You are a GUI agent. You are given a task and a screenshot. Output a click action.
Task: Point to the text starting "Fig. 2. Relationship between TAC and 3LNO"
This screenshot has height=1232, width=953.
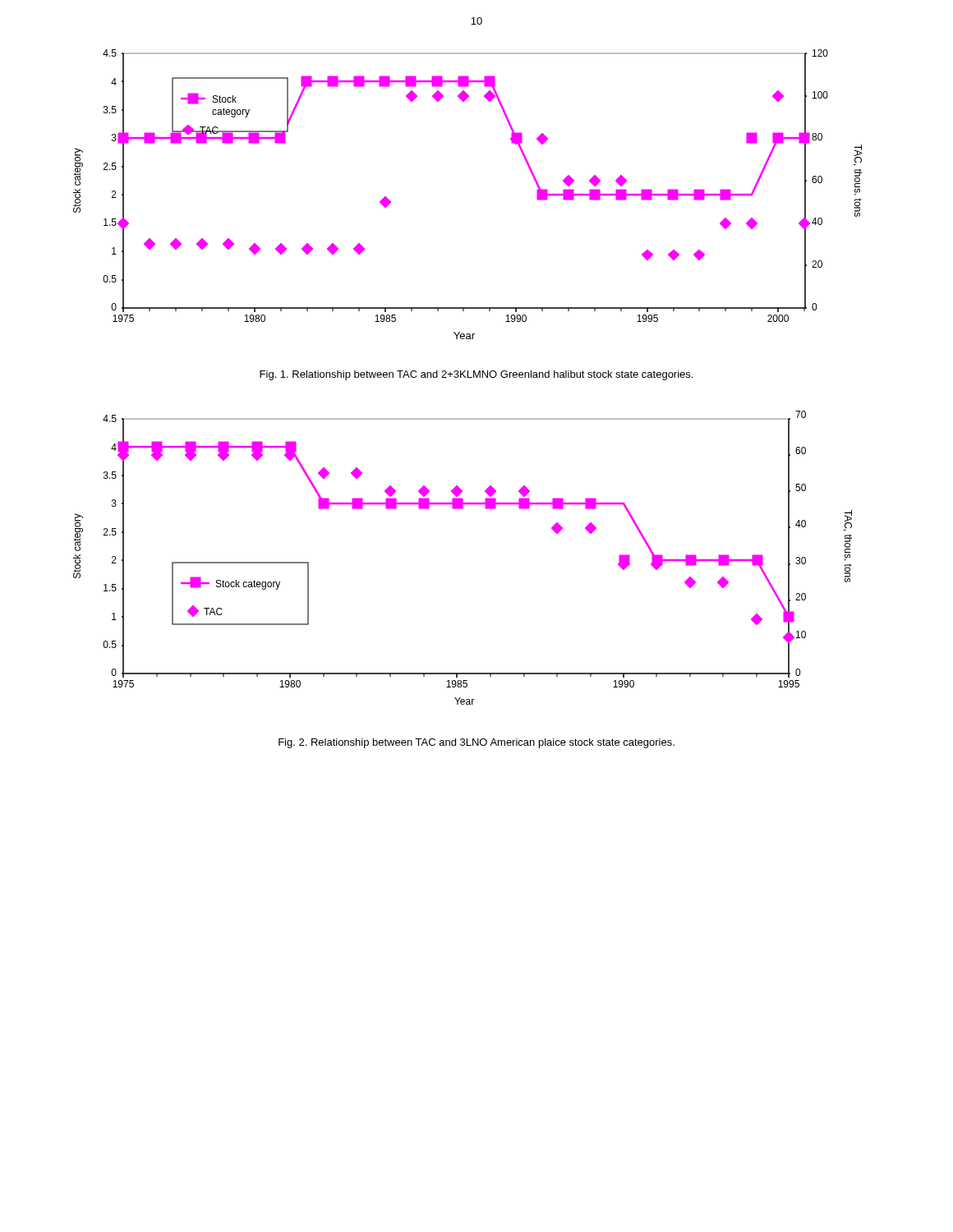pos(476,742)
